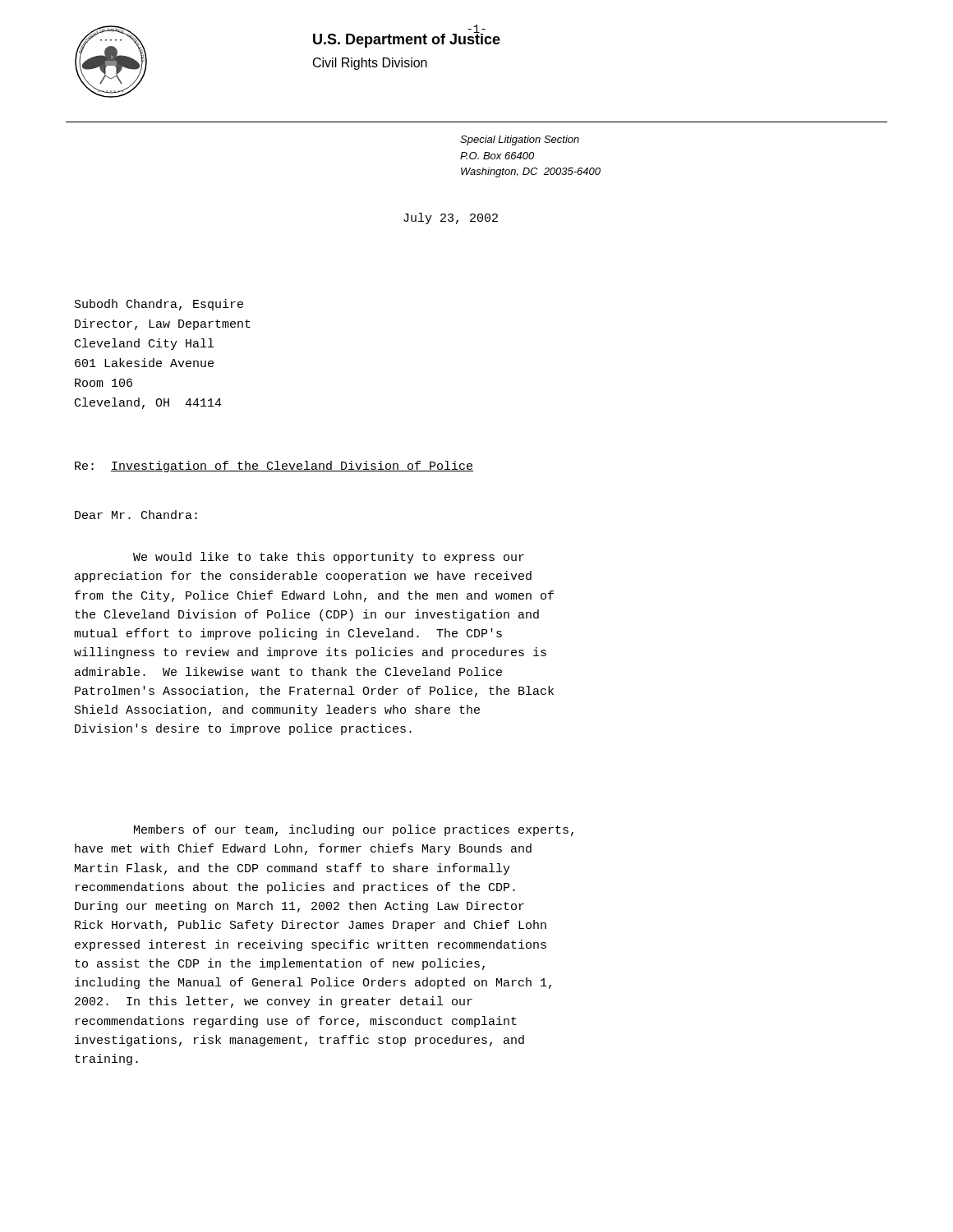953x1232 pixels.
Task: Select the text block starting "Dear Mr. Chandra:"
Action: coord(137,516)
